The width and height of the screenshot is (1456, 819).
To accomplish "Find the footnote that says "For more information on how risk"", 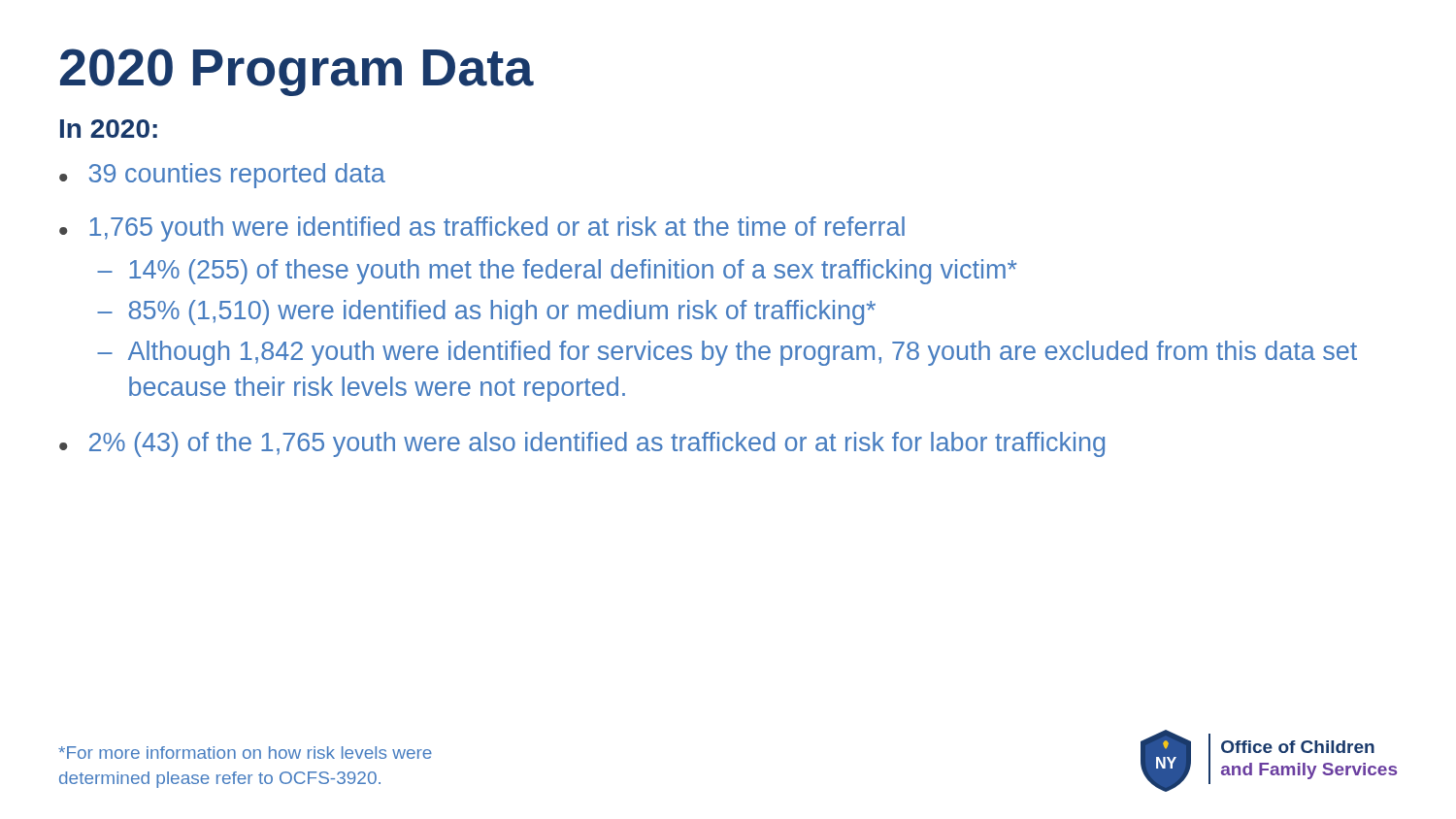I will 245,766.
